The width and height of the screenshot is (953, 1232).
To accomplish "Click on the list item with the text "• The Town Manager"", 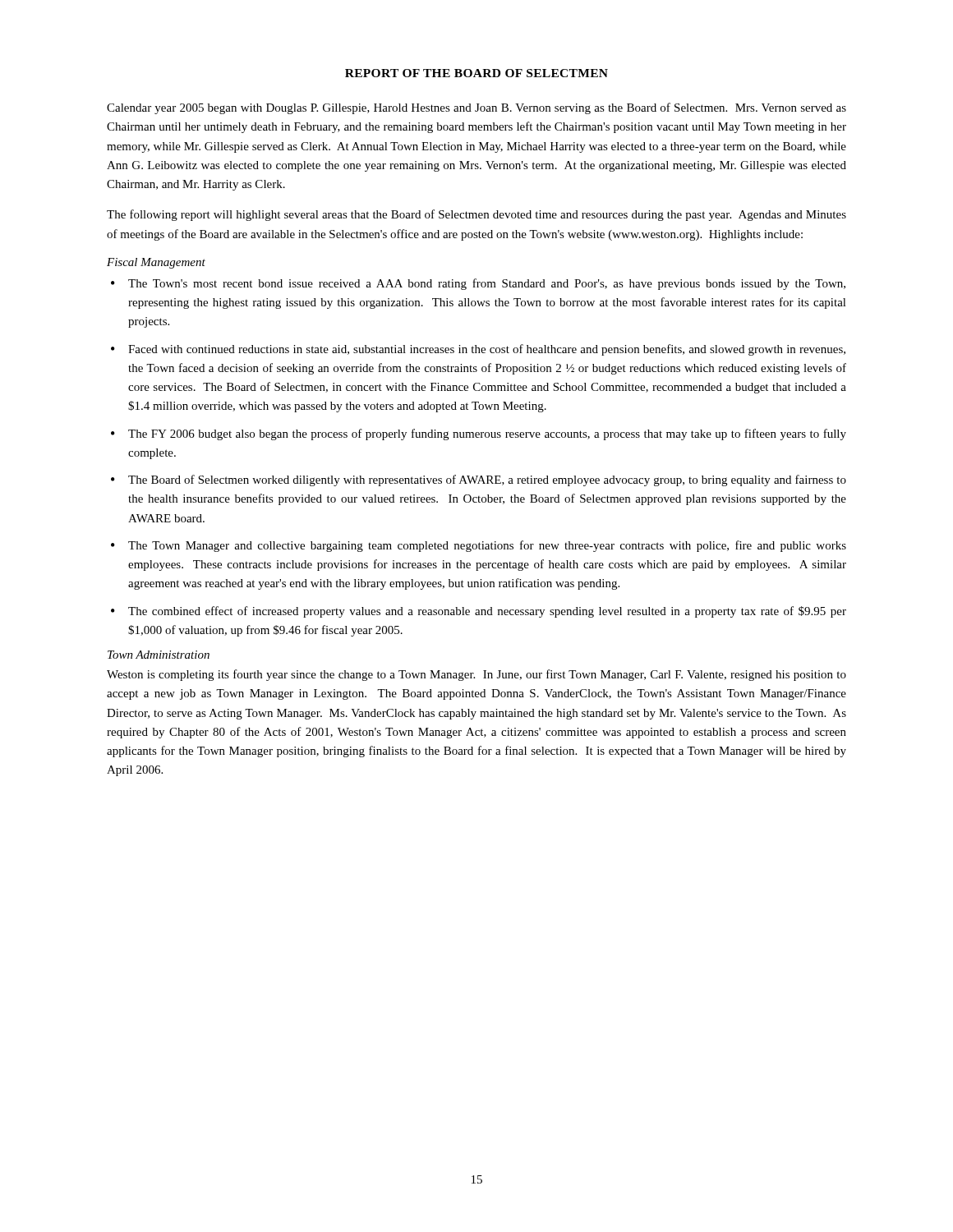I will pos(476,565).
